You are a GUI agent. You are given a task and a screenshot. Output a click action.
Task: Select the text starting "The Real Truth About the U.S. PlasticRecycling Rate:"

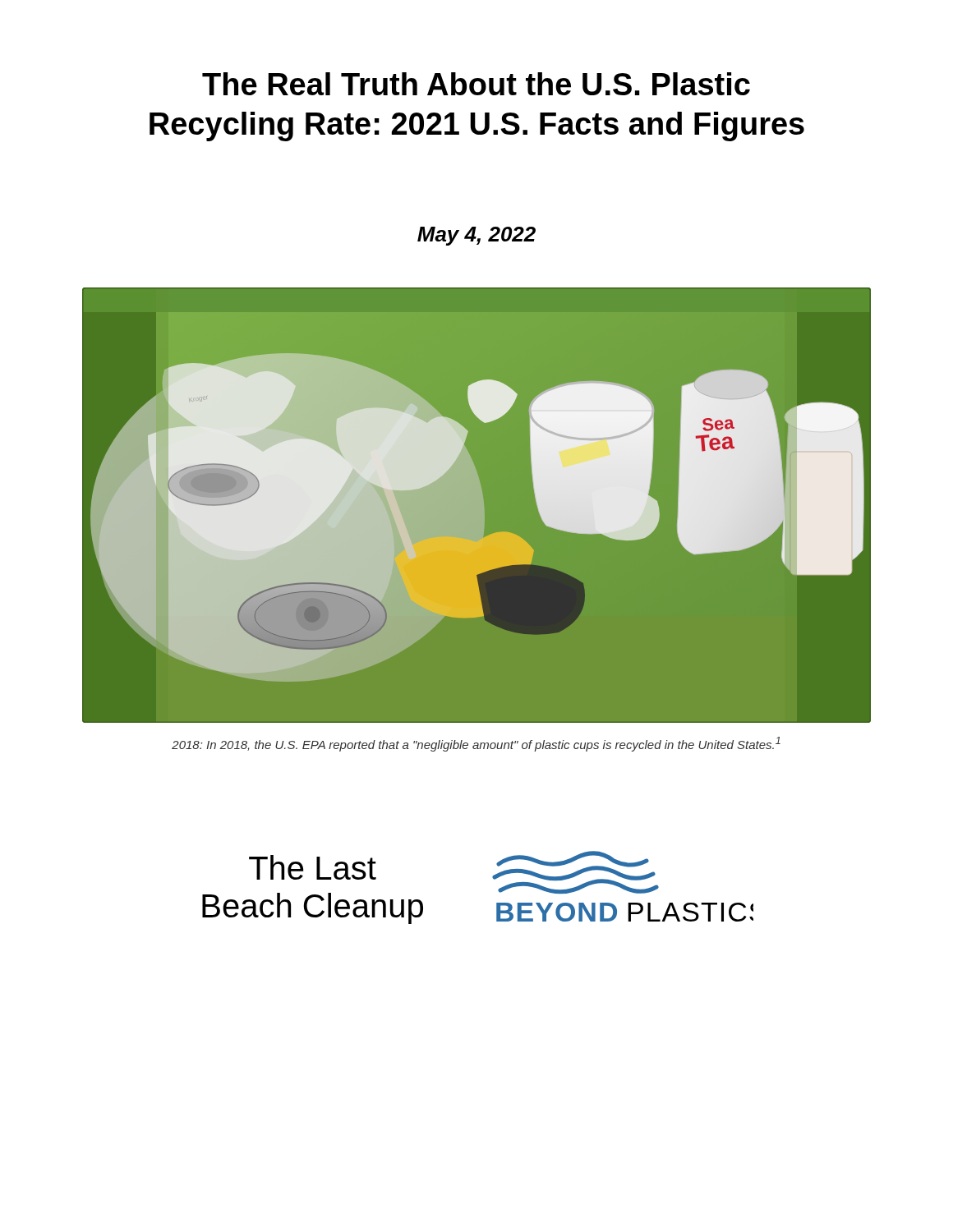pyautogui.click(x=476, y=105)
